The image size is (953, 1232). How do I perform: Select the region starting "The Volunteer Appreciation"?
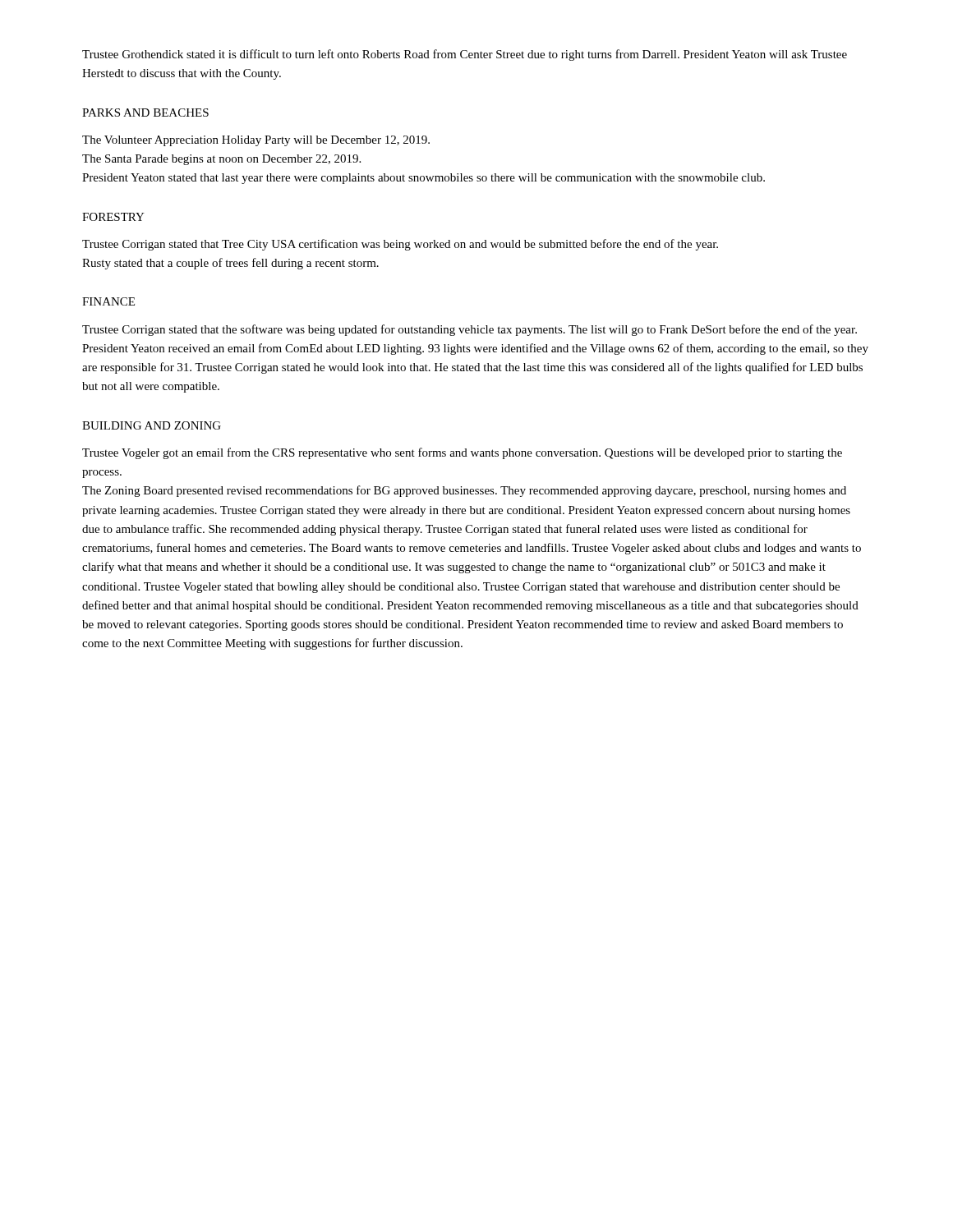pyautogui.click(x=256, y=141)
